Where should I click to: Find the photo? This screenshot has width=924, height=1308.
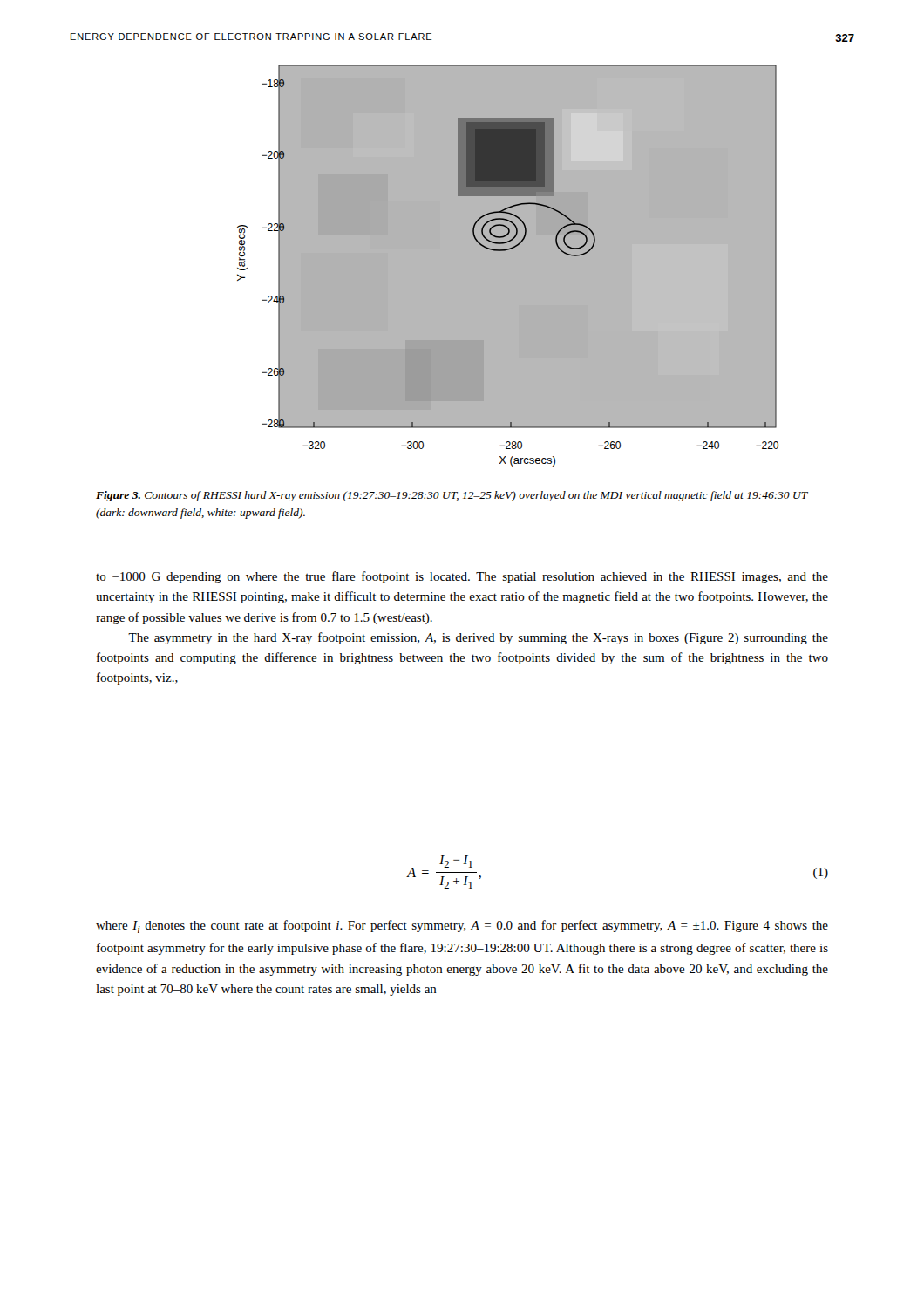[506, 266]
